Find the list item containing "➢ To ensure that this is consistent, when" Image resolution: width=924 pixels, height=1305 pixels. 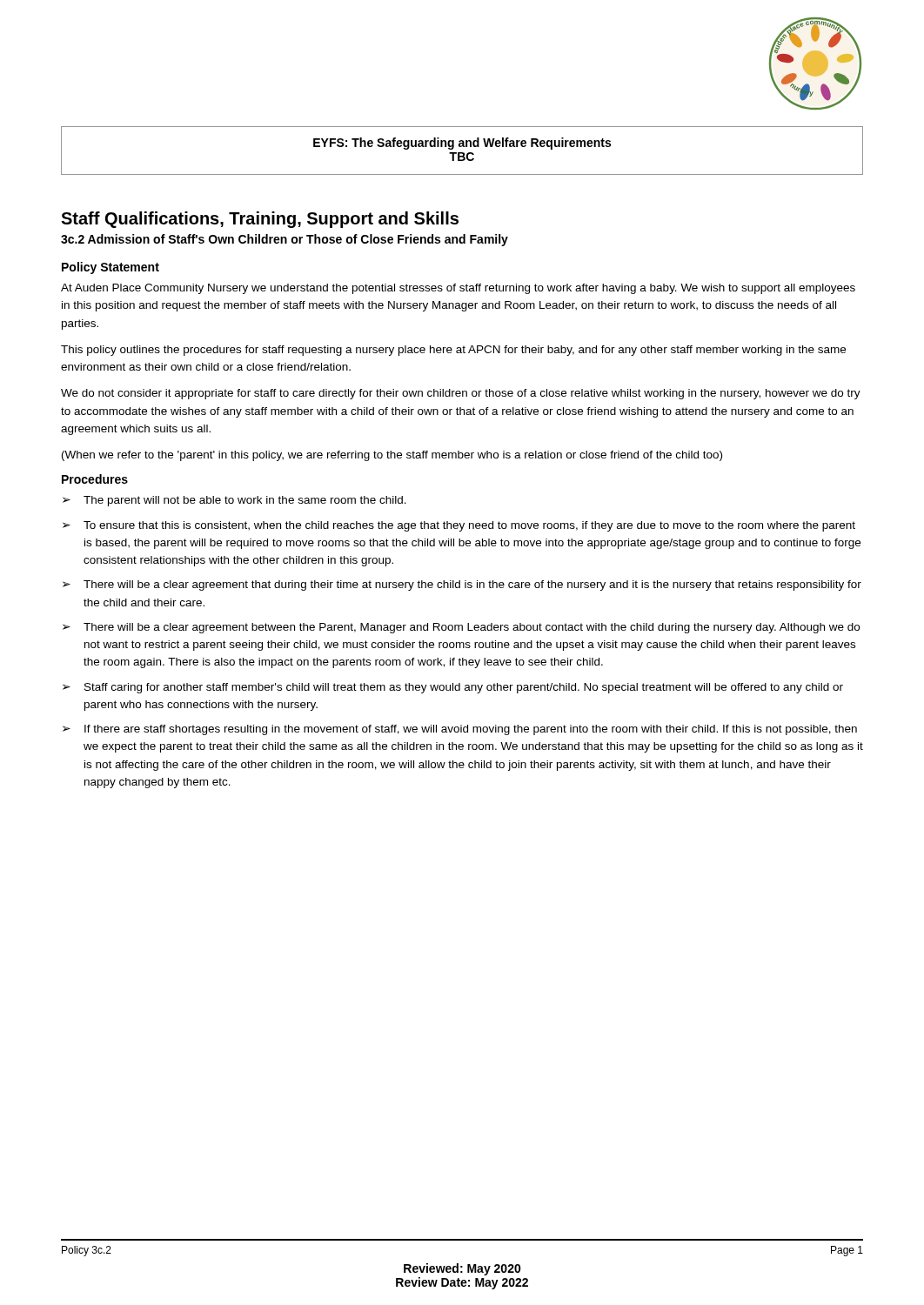coord(462,543)
